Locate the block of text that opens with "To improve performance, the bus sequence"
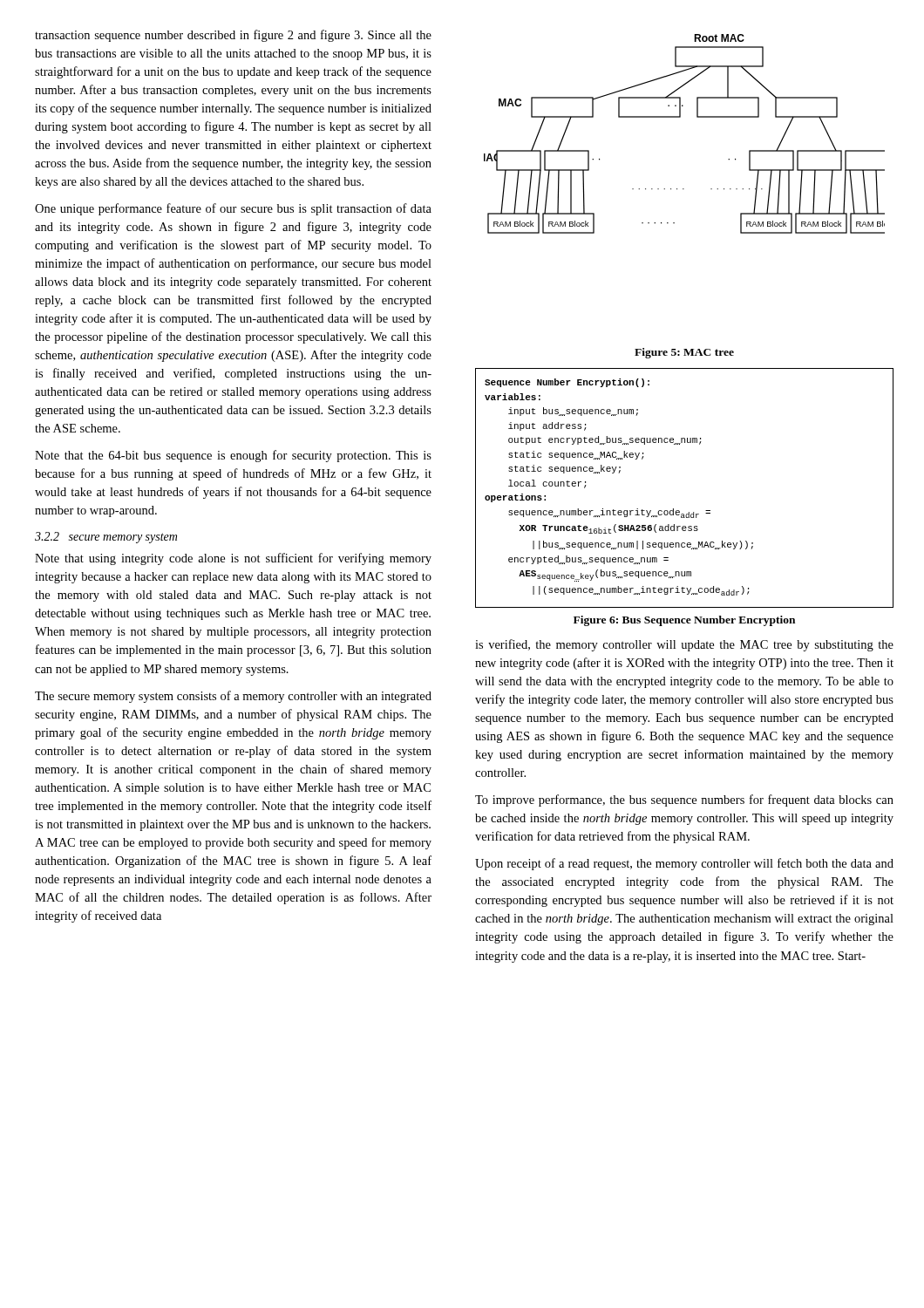The height and width of the screenshot is (1308, 924). tap(684, 819)
